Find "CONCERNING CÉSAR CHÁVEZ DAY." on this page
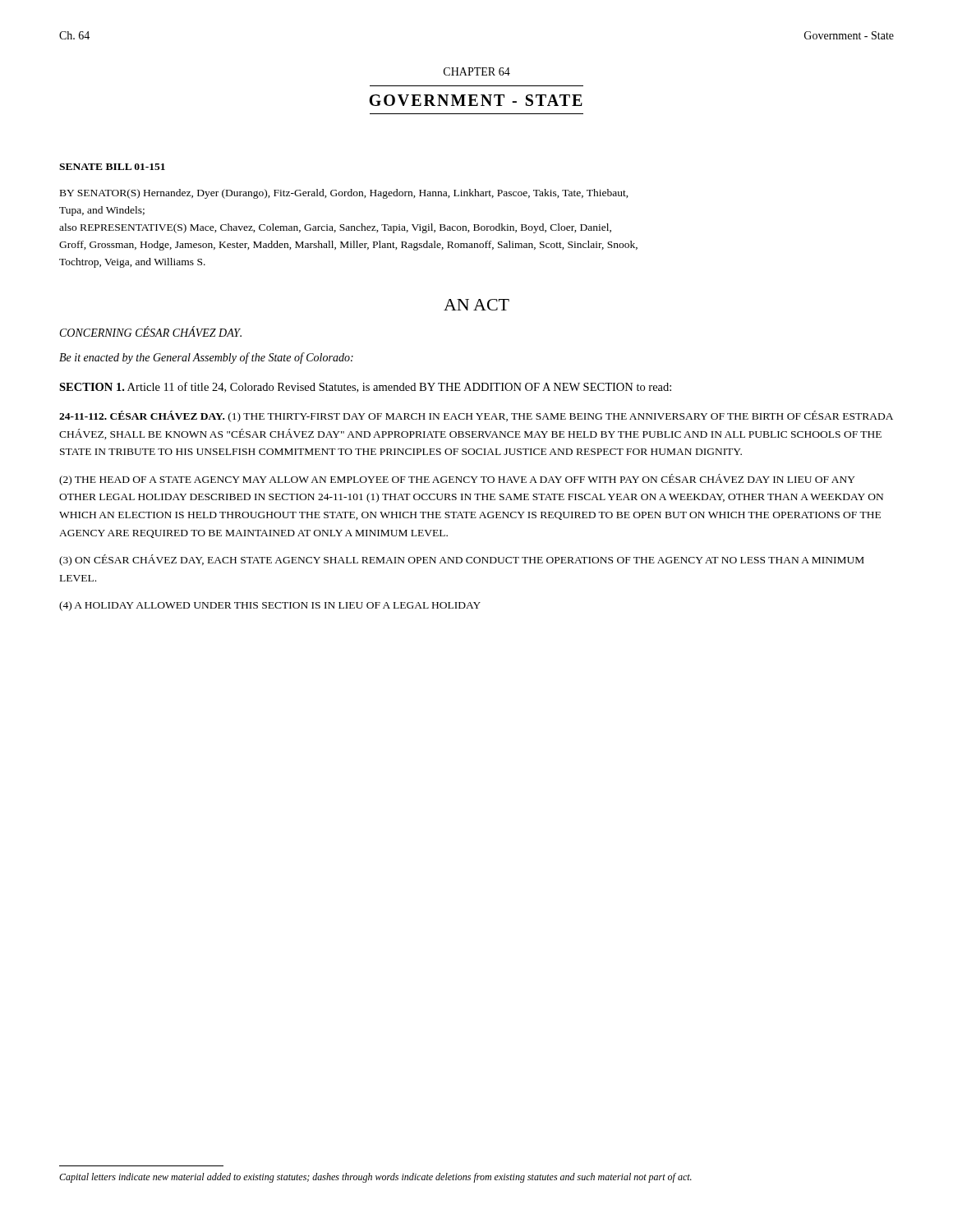953x1232 pixels. [151, 333]
